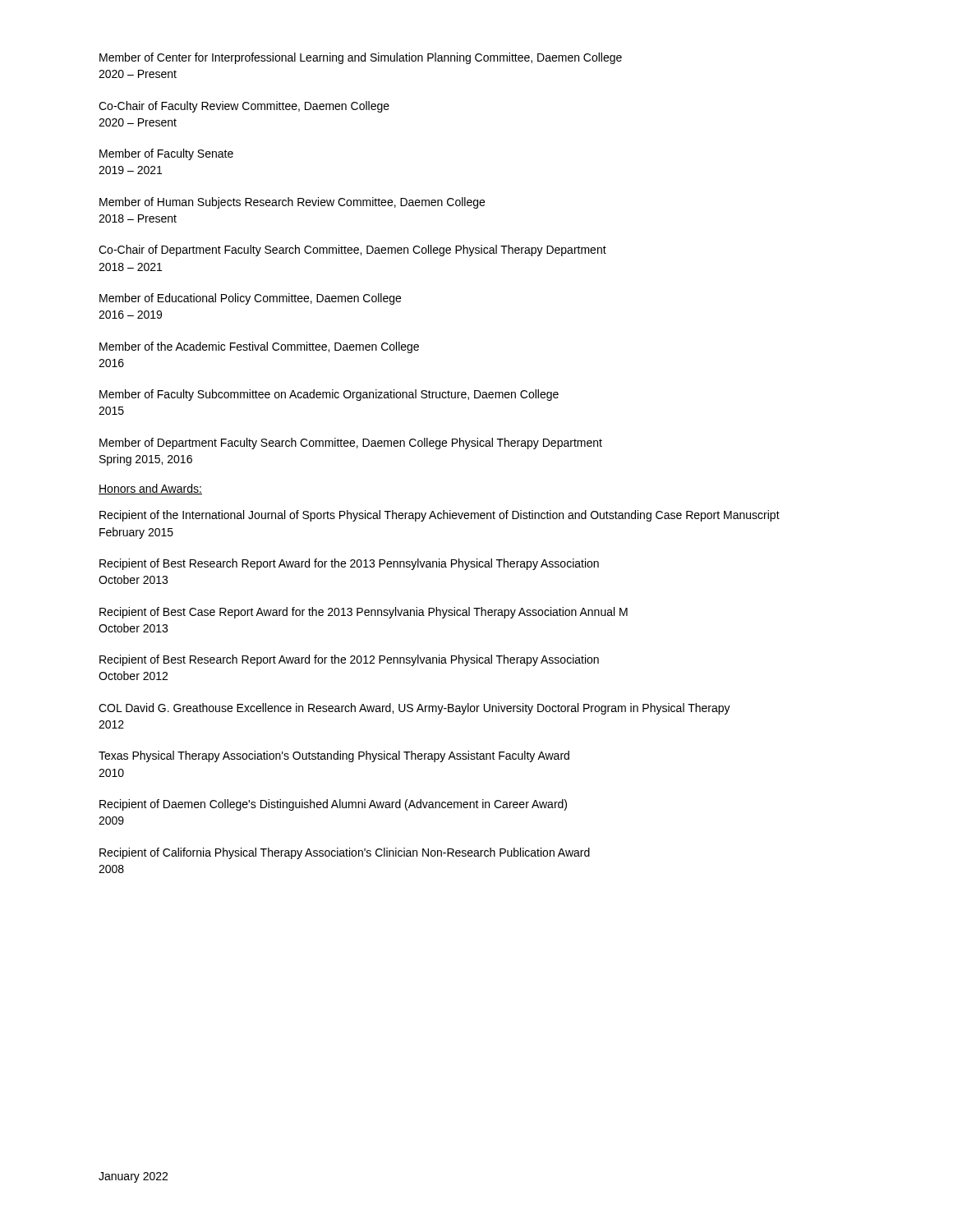Find the list item with the text "Member of the Academic Festival"
This screenshot has width=953, height=1232.
(x=259, y=355)
